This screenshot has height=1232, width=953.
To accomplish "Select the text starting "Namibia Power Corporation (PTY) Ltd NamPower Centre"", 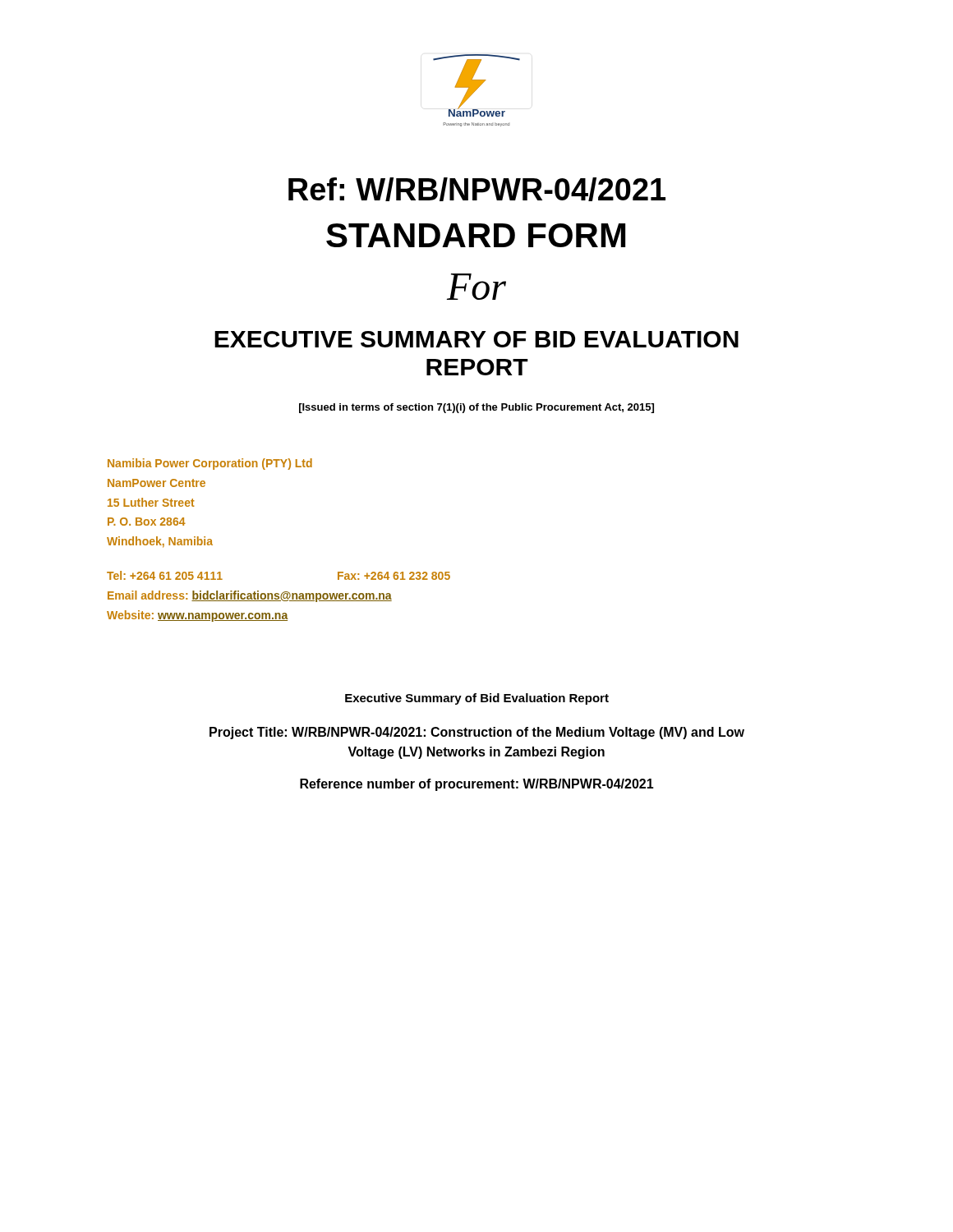I will point(210,464).
